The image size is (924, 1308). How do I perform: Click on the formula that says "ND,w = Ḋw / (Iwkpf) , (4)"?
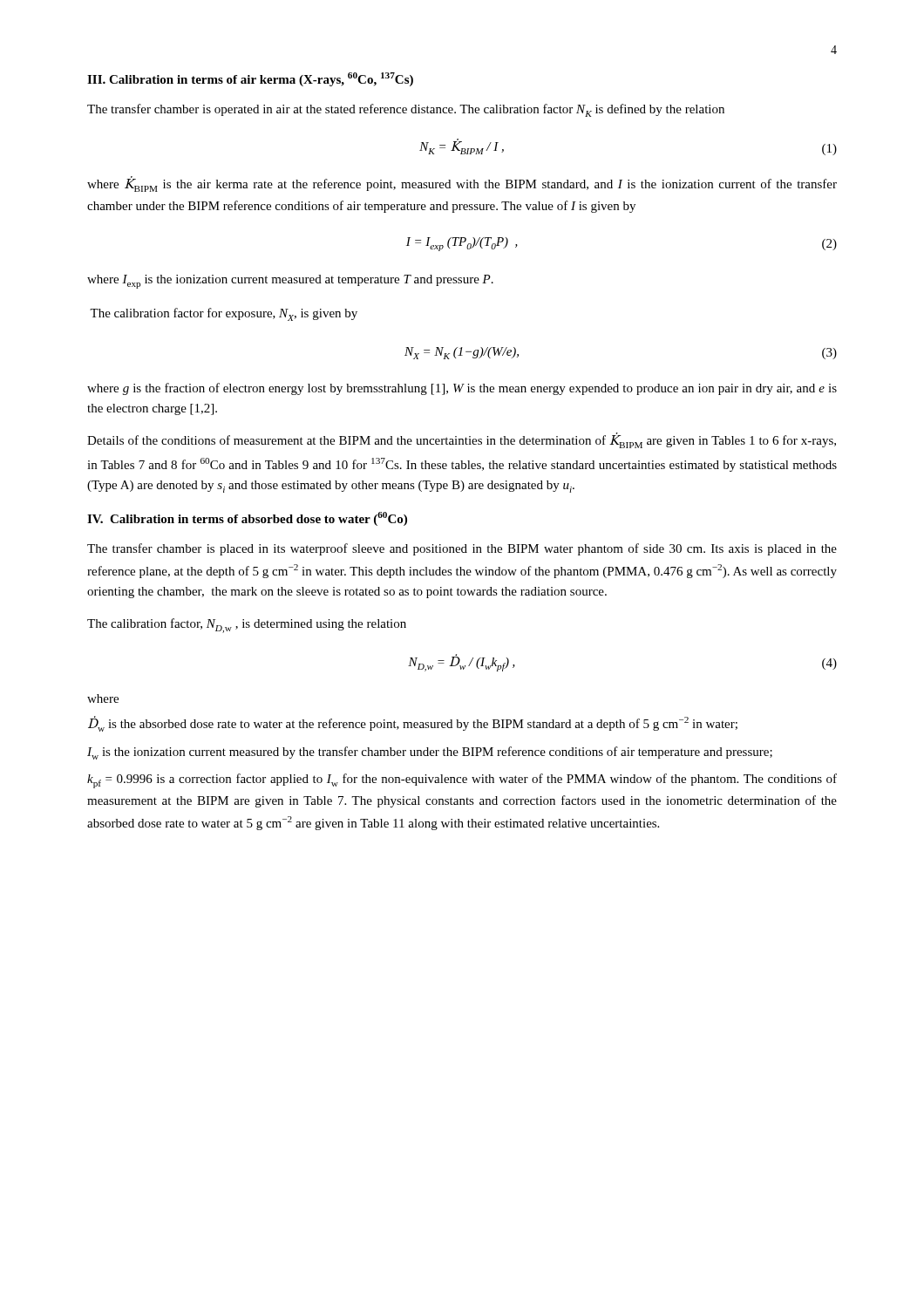coord(458,662)
